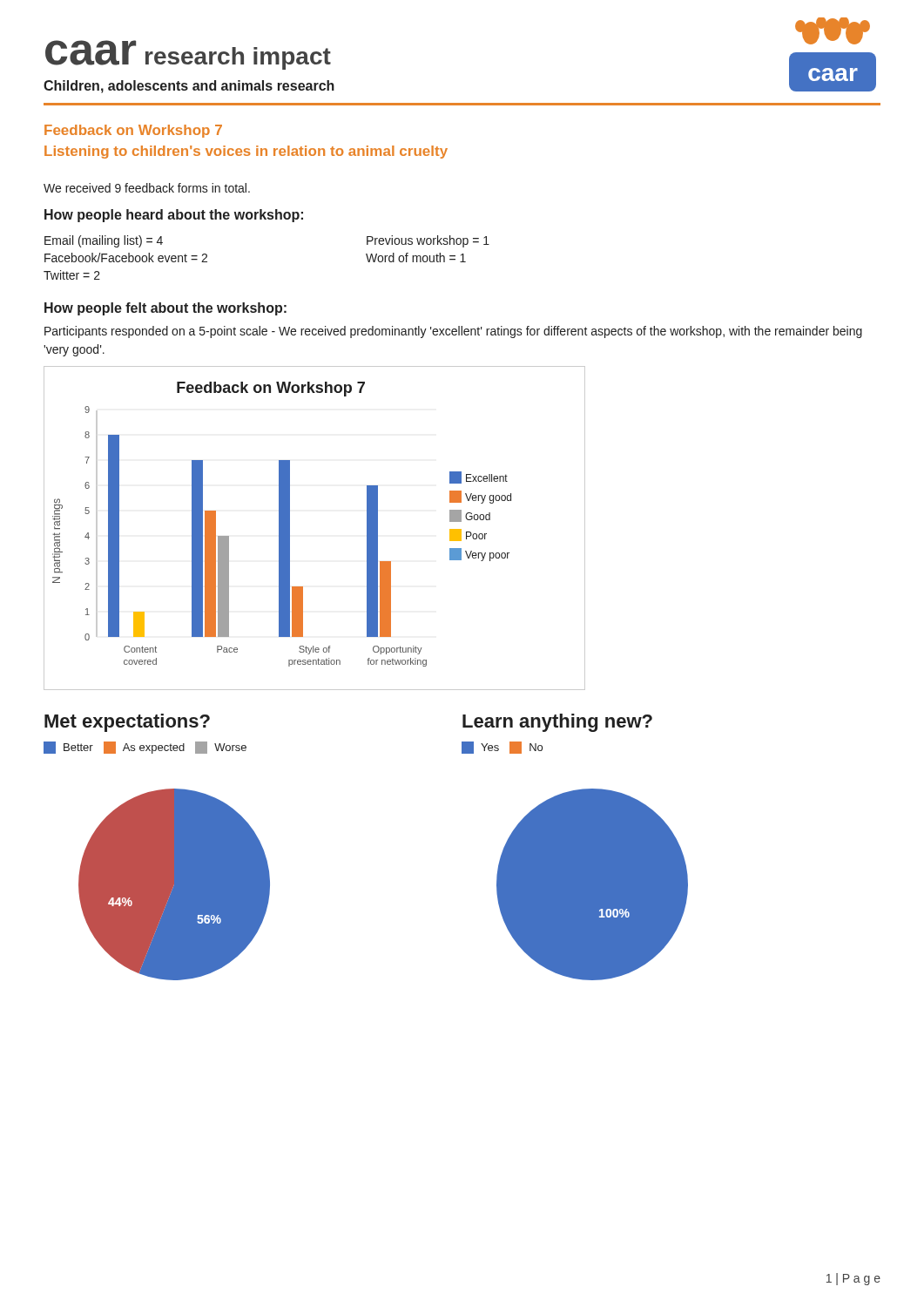924x1307 pixels.
Task: Select the passage starting "Twitter = 2"
Action: pyautogui.click(x=72, y=275)
